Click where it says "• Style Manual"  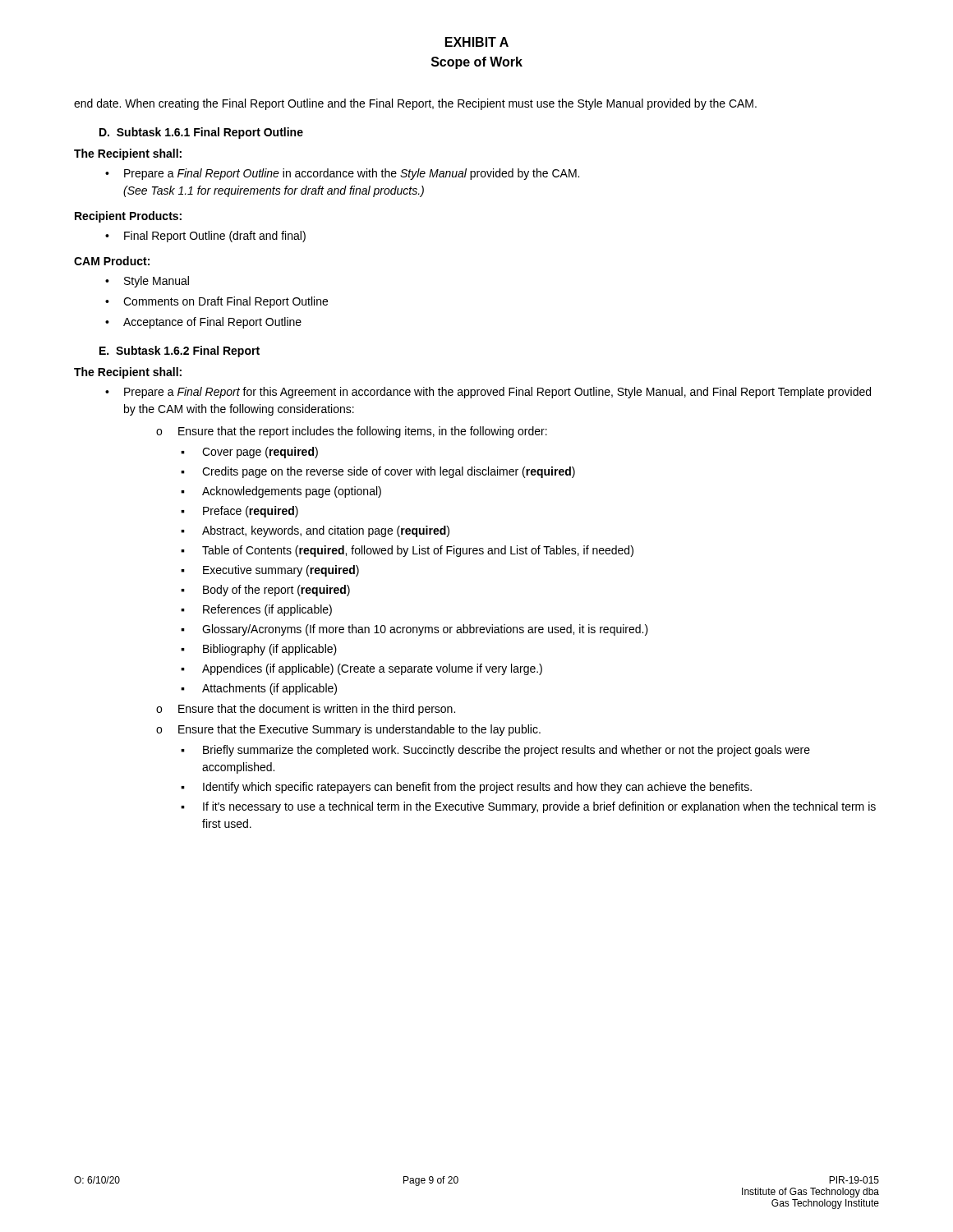pyautogui.click(x=147, y=281)
